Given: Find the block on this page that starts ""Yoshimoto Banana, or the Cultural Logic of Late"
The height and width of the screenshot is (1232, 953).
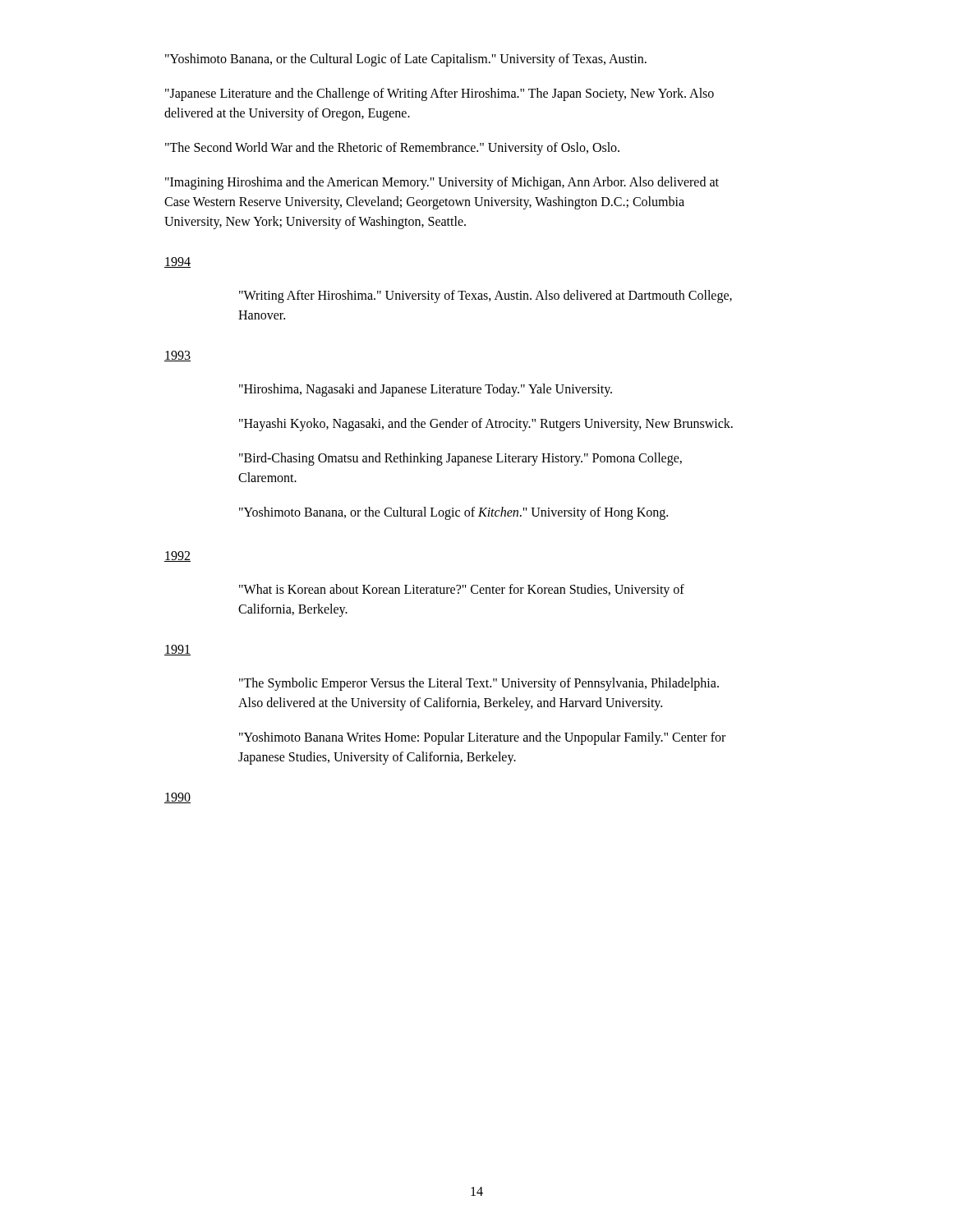Looking at the screenshot, I should point(406,59).
